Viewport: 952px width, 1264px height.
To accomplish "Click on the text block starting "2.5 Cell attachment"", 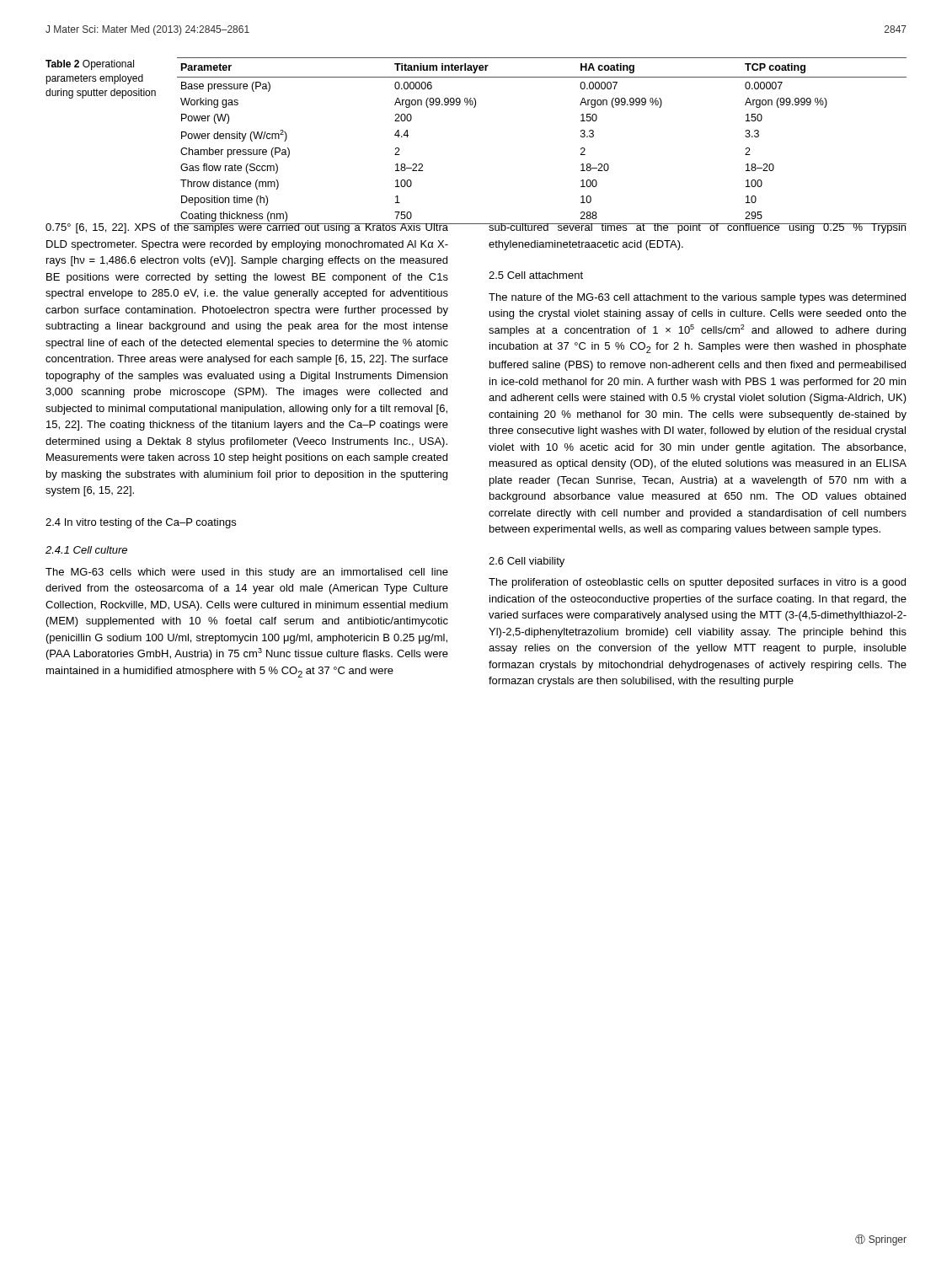I will click(536, 275).
